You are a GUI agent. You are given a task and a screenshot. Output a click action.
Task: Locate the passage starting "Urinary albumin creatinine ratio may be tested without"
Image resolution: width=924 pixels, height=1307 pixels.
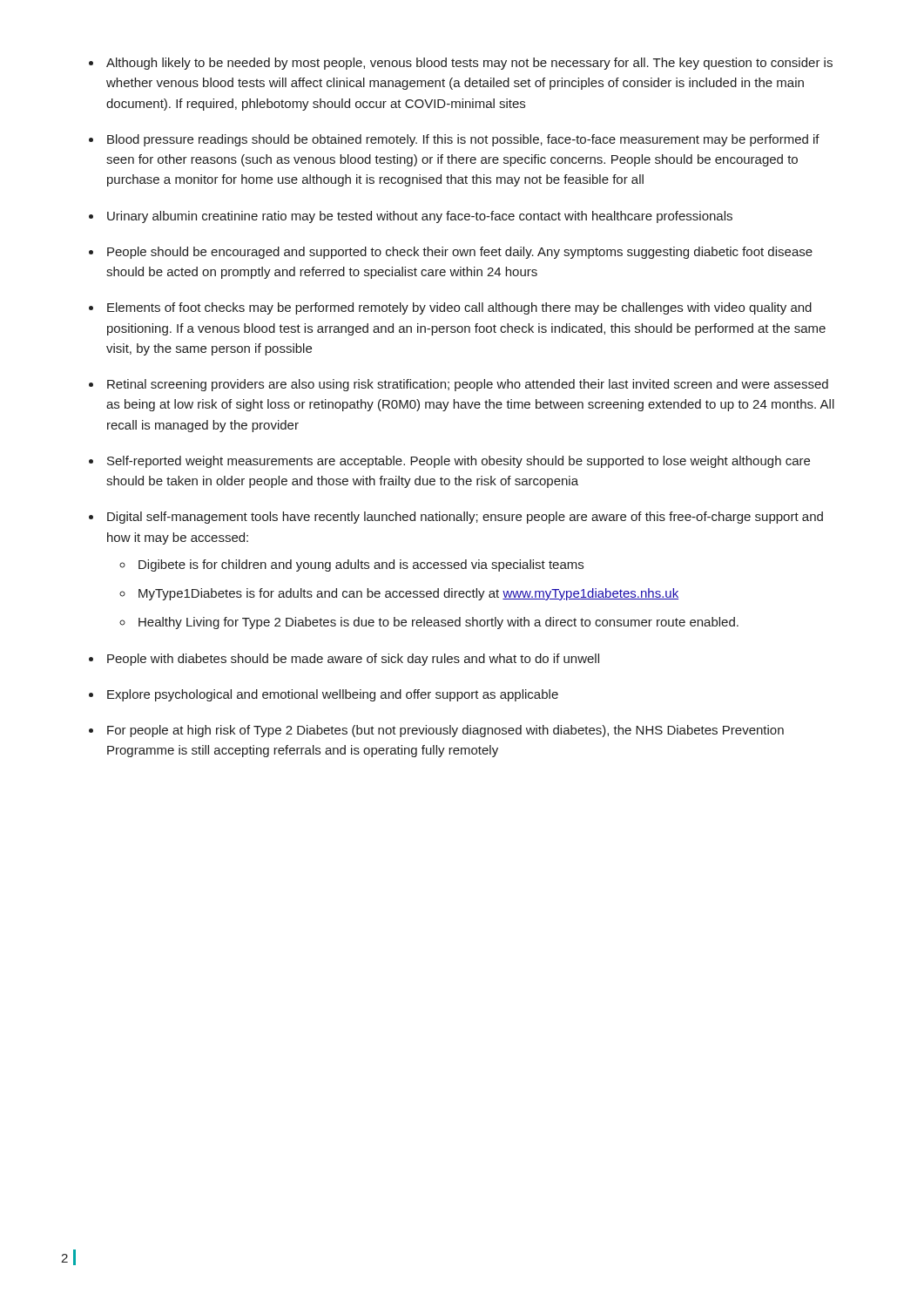(420, 215)
